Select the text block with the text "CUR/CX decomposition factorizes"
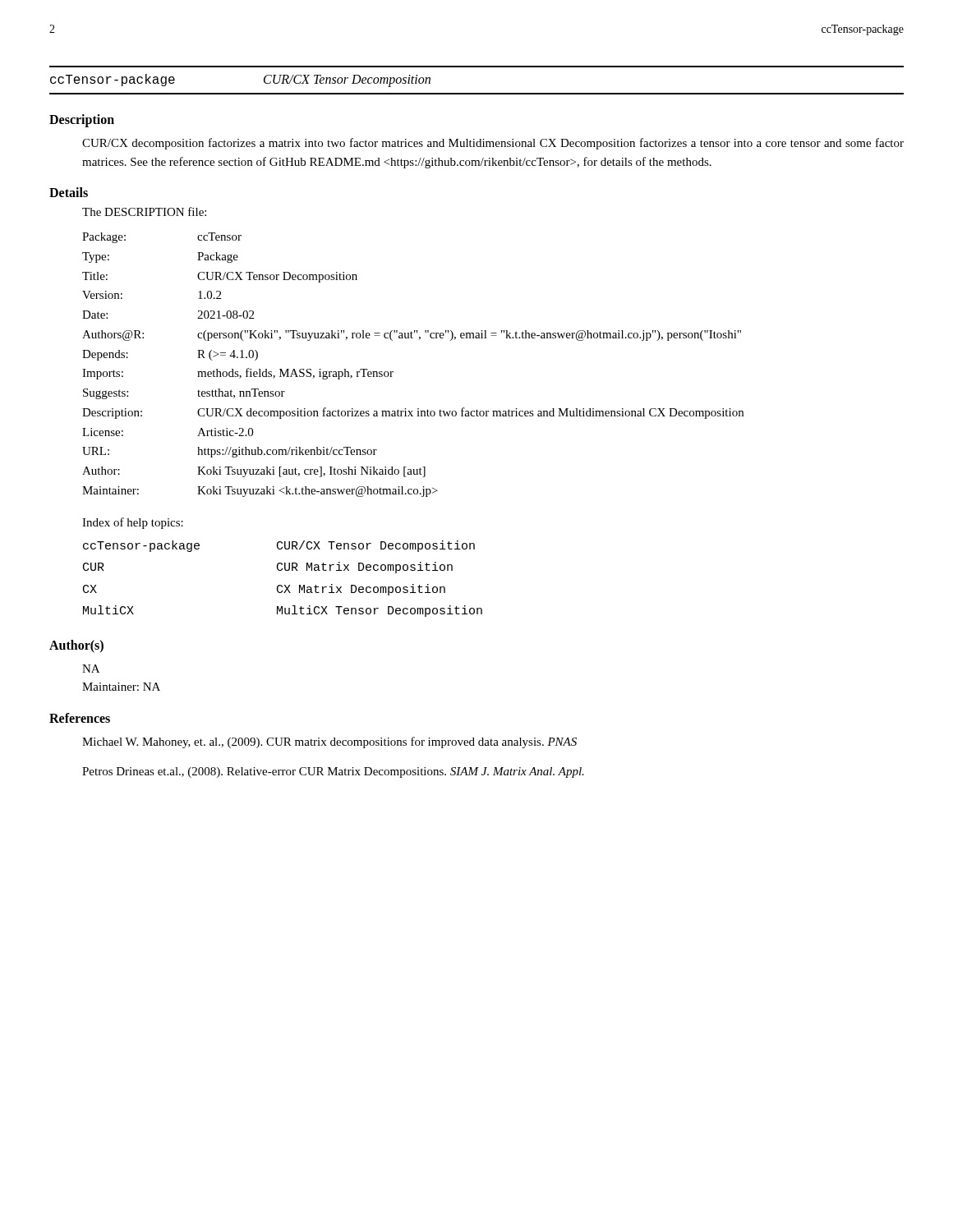Viewport: 953px width, 1232px height. (493, 152)
